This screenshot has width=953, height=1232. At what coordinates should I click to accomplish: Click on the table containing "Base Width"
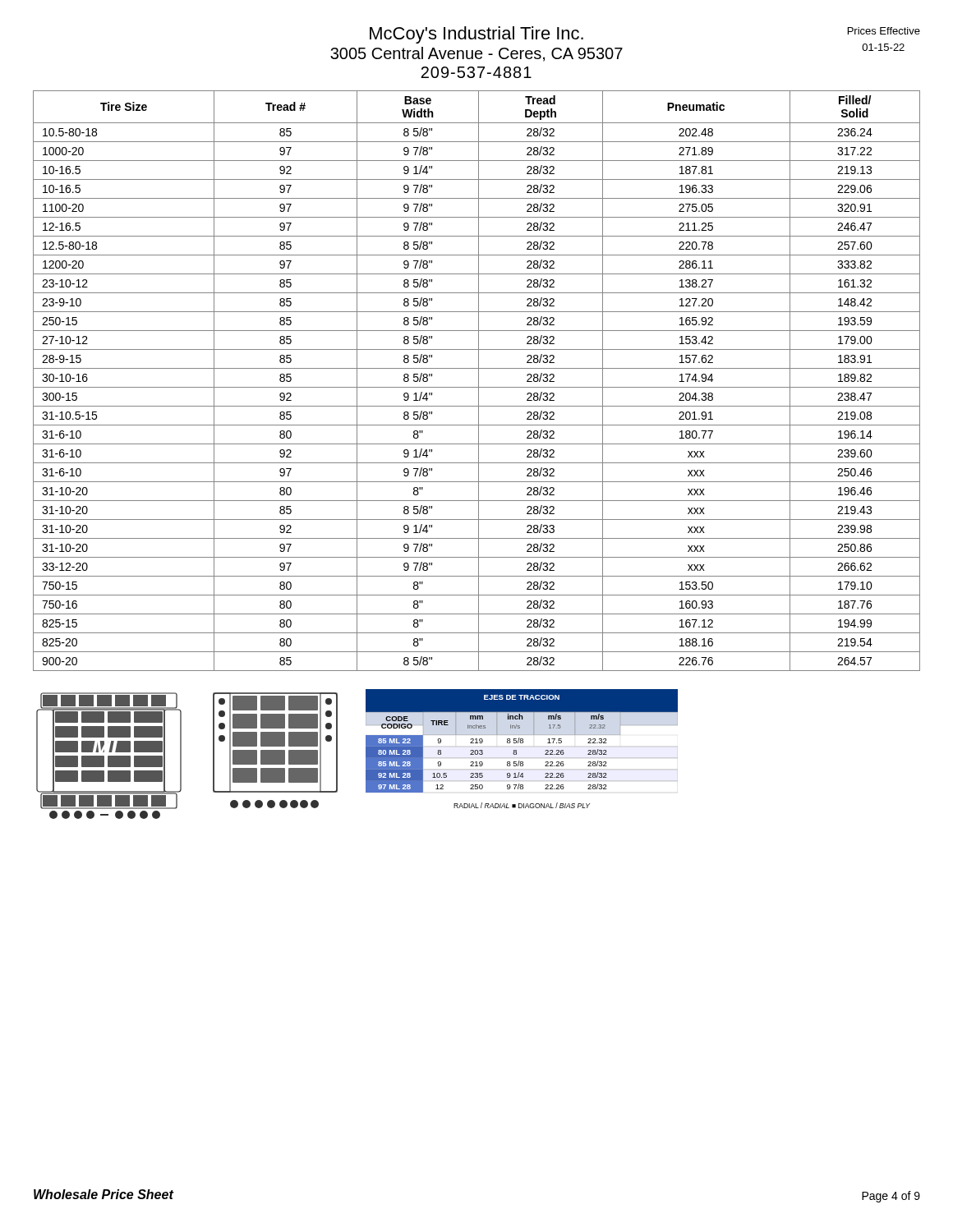476,381
